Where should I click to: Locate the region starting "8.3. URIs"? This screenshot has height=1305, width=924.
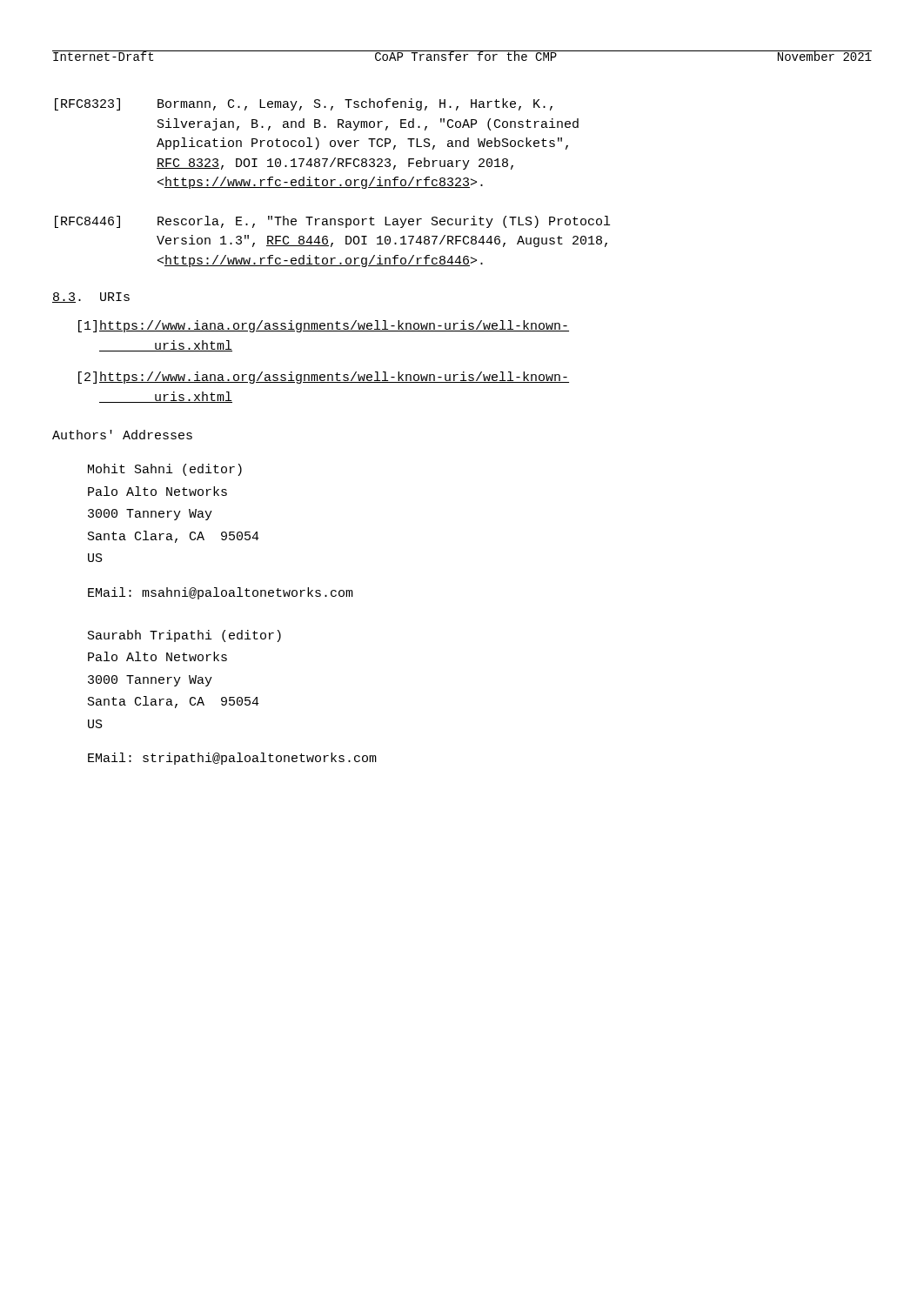[x=91, y=298]
